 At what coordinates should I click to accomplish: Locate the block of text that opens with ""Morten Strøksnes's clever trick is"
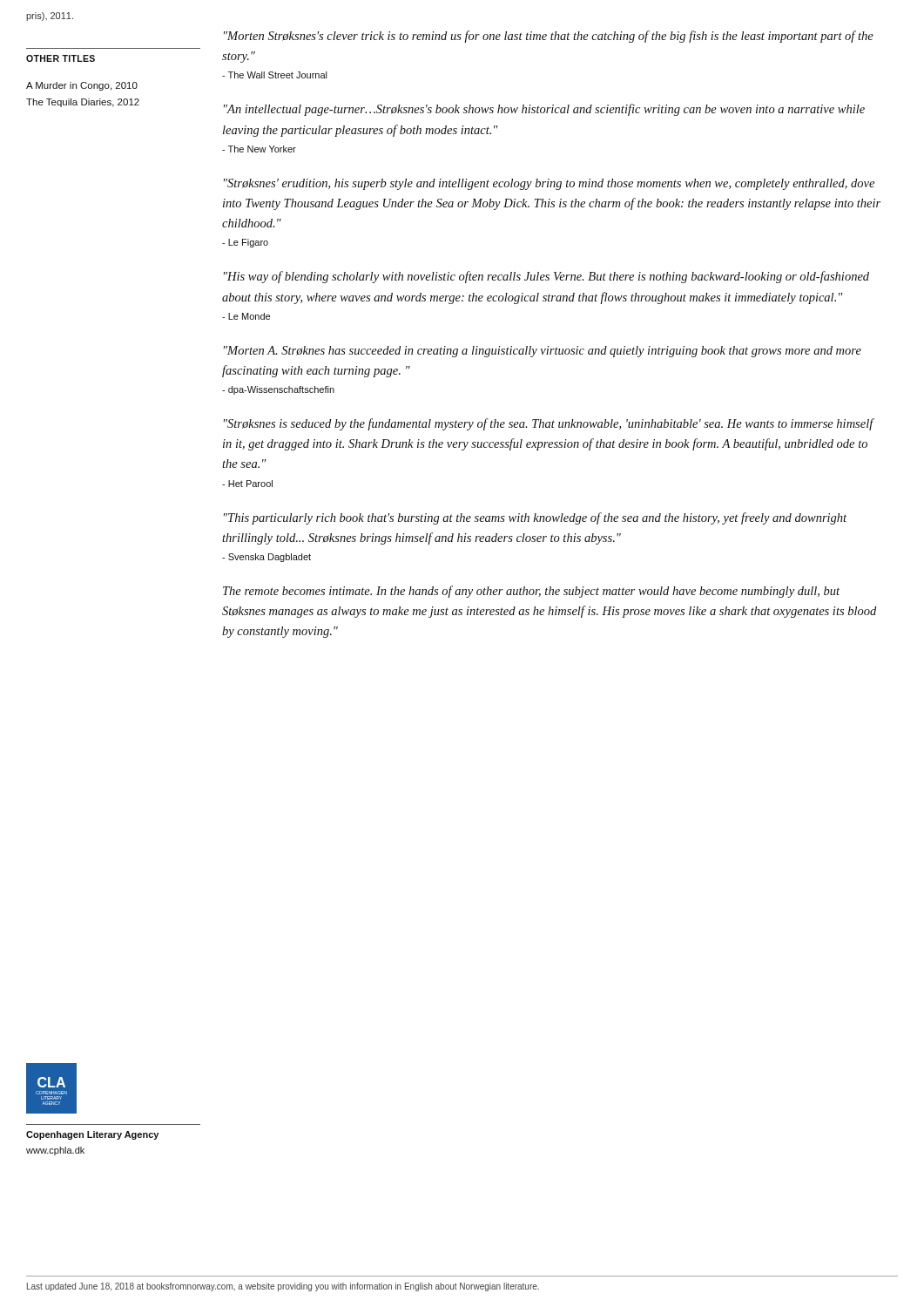pos(549,37)
